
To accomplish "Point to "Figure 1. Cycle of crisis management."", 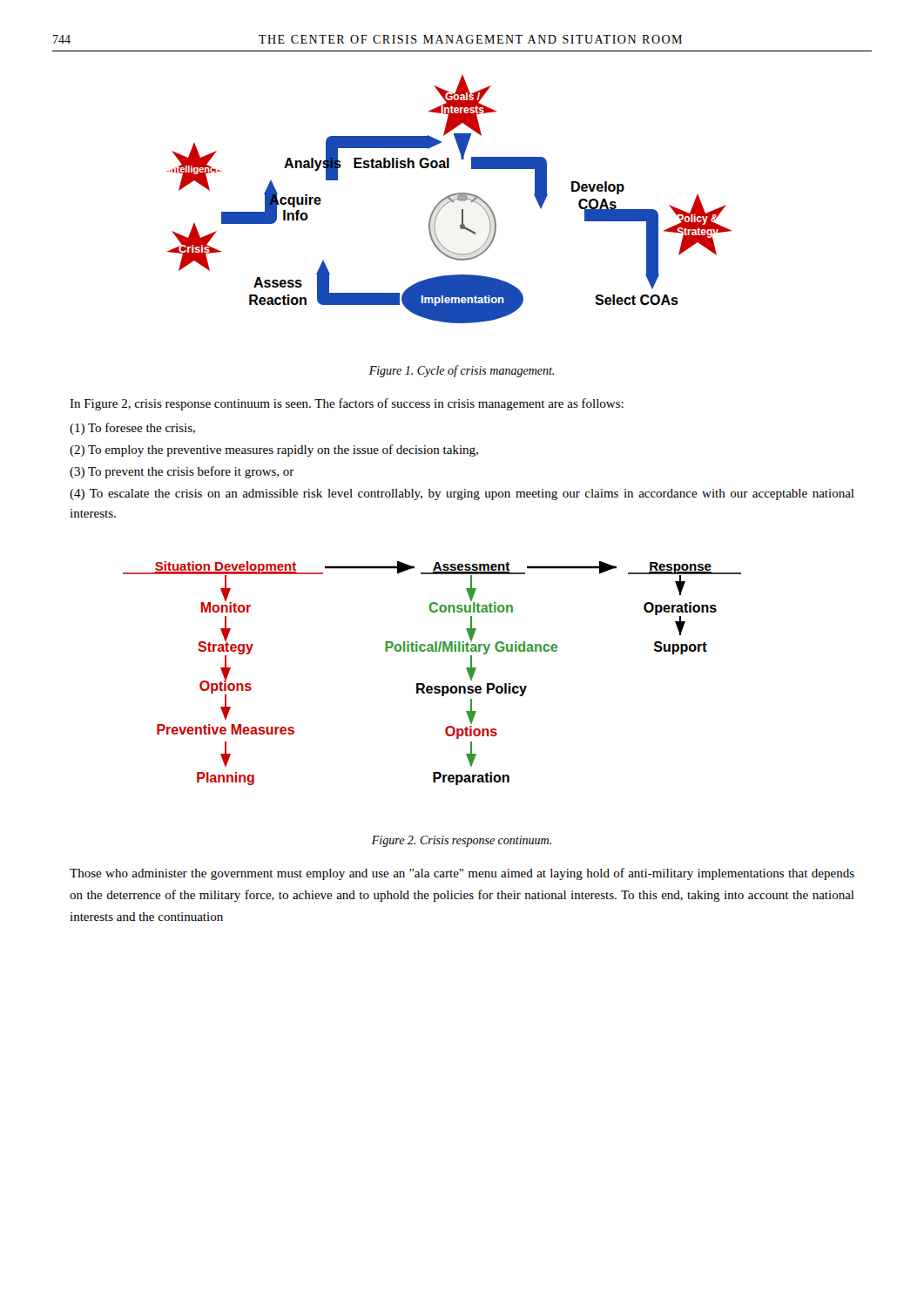I will point(462,371).
